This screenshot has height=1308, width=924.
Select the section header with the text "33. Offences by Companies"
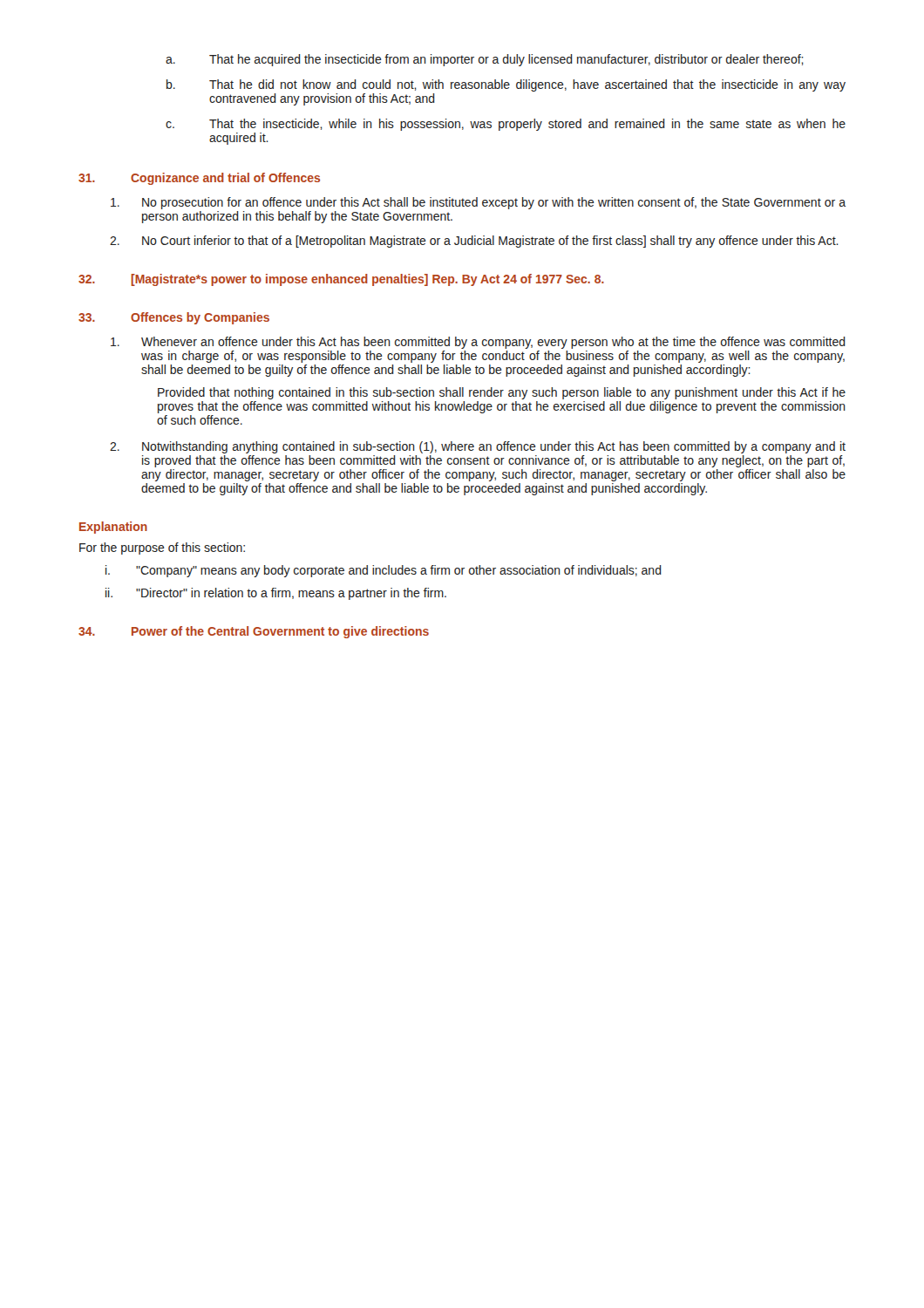point(174,317)
